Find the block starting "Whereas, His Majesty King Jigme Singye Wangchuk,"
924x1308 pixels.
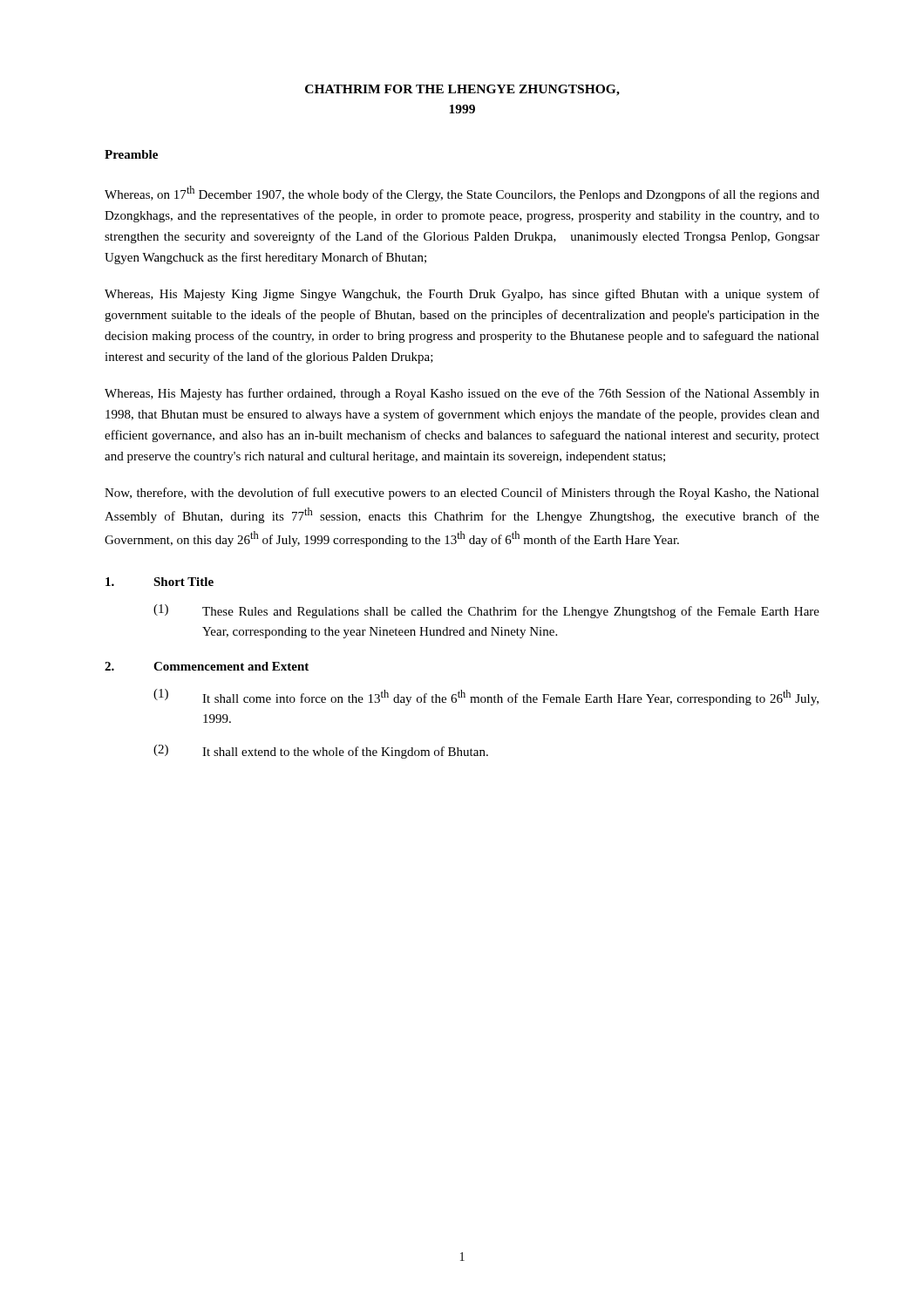[462, 325]
